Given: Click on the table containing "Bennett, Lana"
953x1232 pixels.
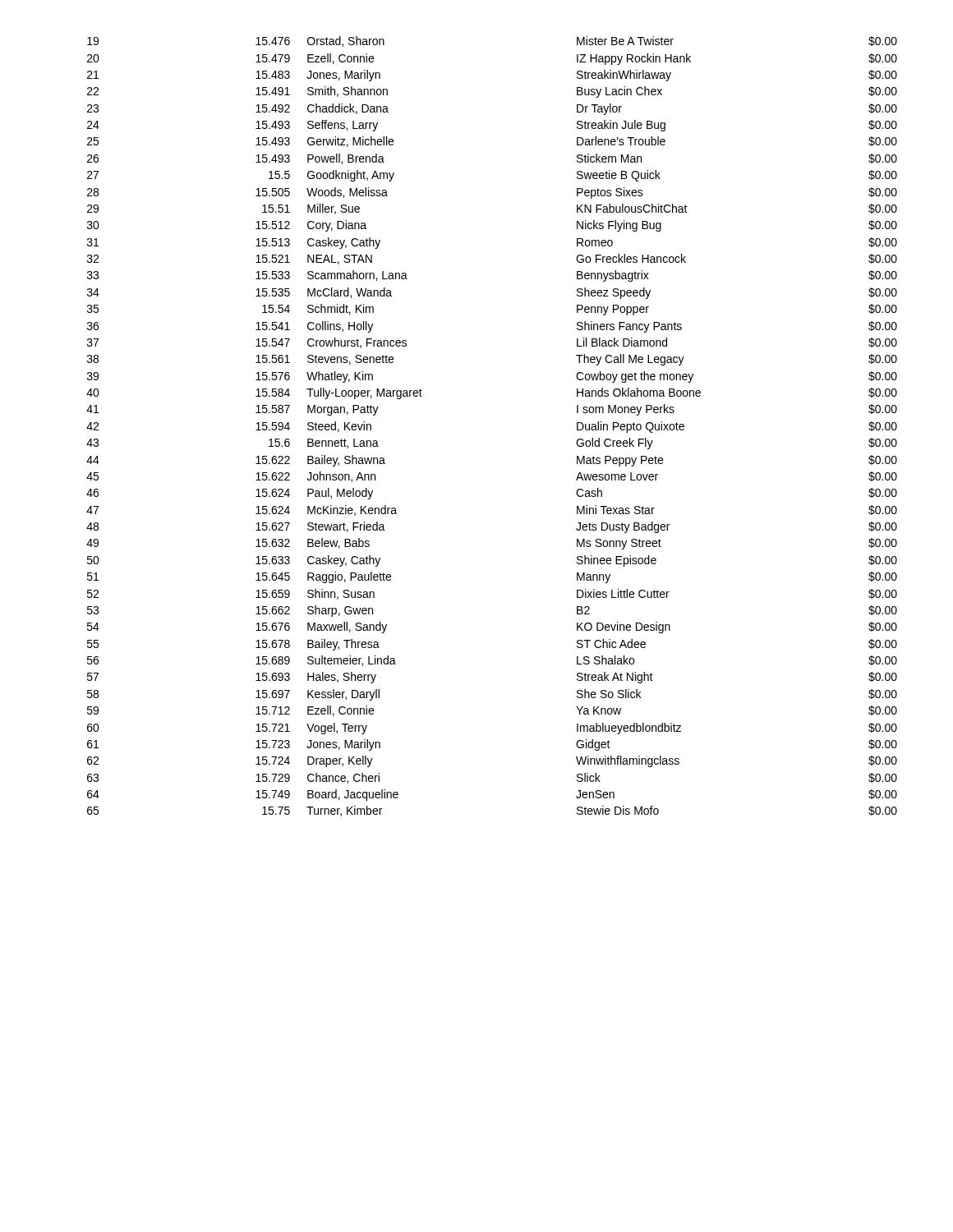Looking at the screenshot, I should click(x=476, y=426).
